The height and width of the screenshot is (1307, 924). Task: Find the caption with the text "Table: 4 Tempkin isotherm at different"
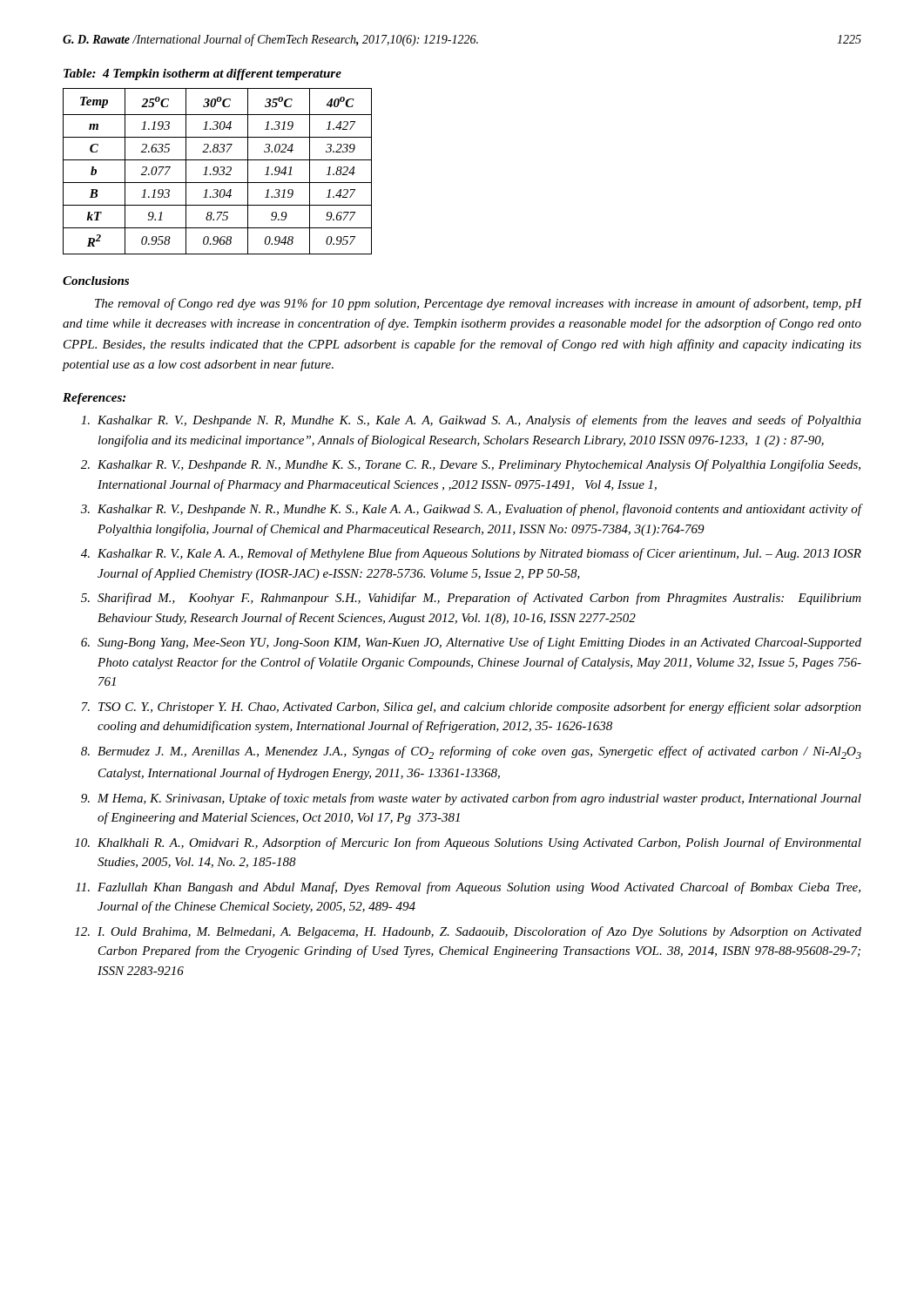[202, 73]
